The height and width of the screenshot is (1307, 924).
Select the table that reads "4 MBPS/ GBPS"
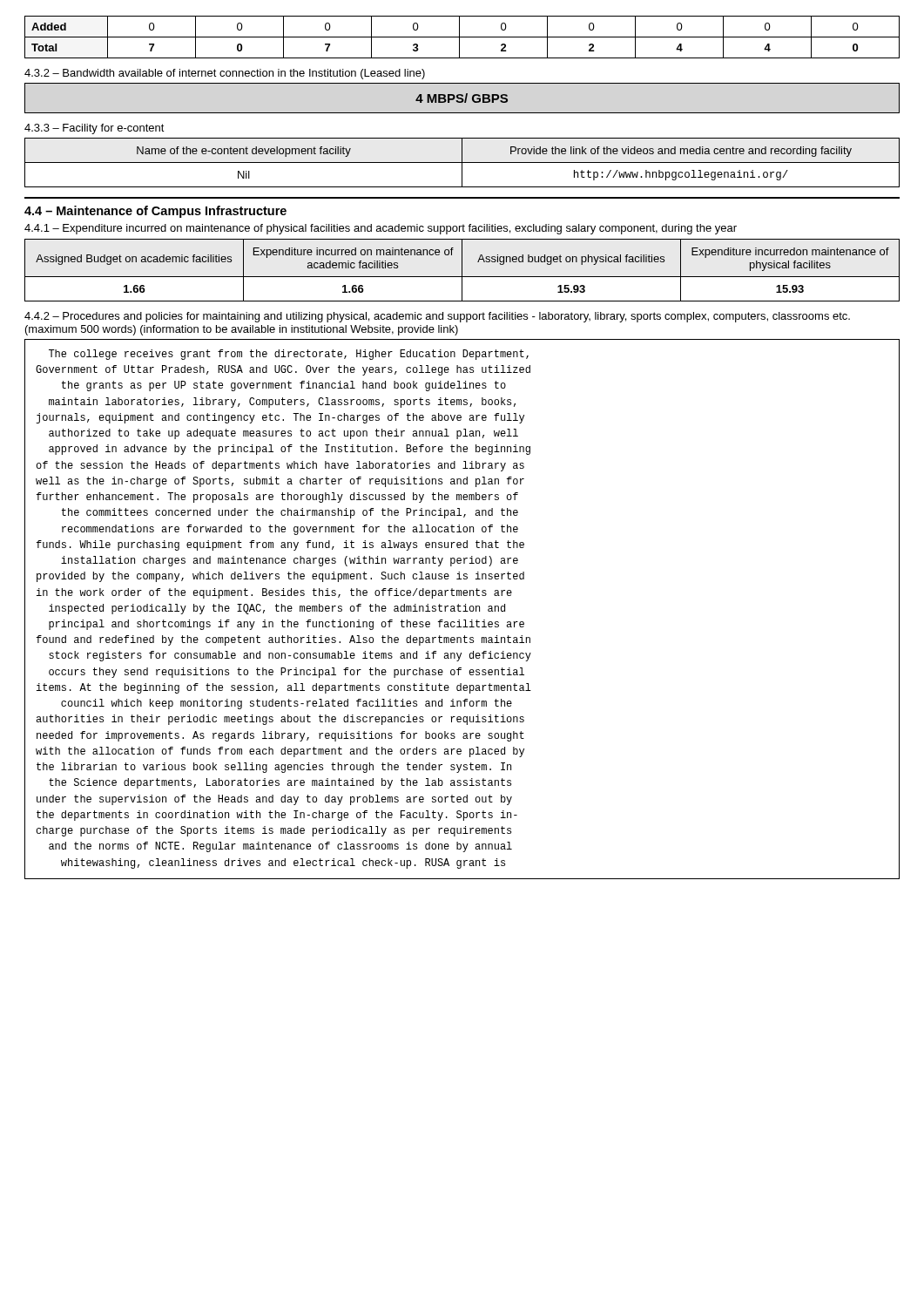point(462,98)
